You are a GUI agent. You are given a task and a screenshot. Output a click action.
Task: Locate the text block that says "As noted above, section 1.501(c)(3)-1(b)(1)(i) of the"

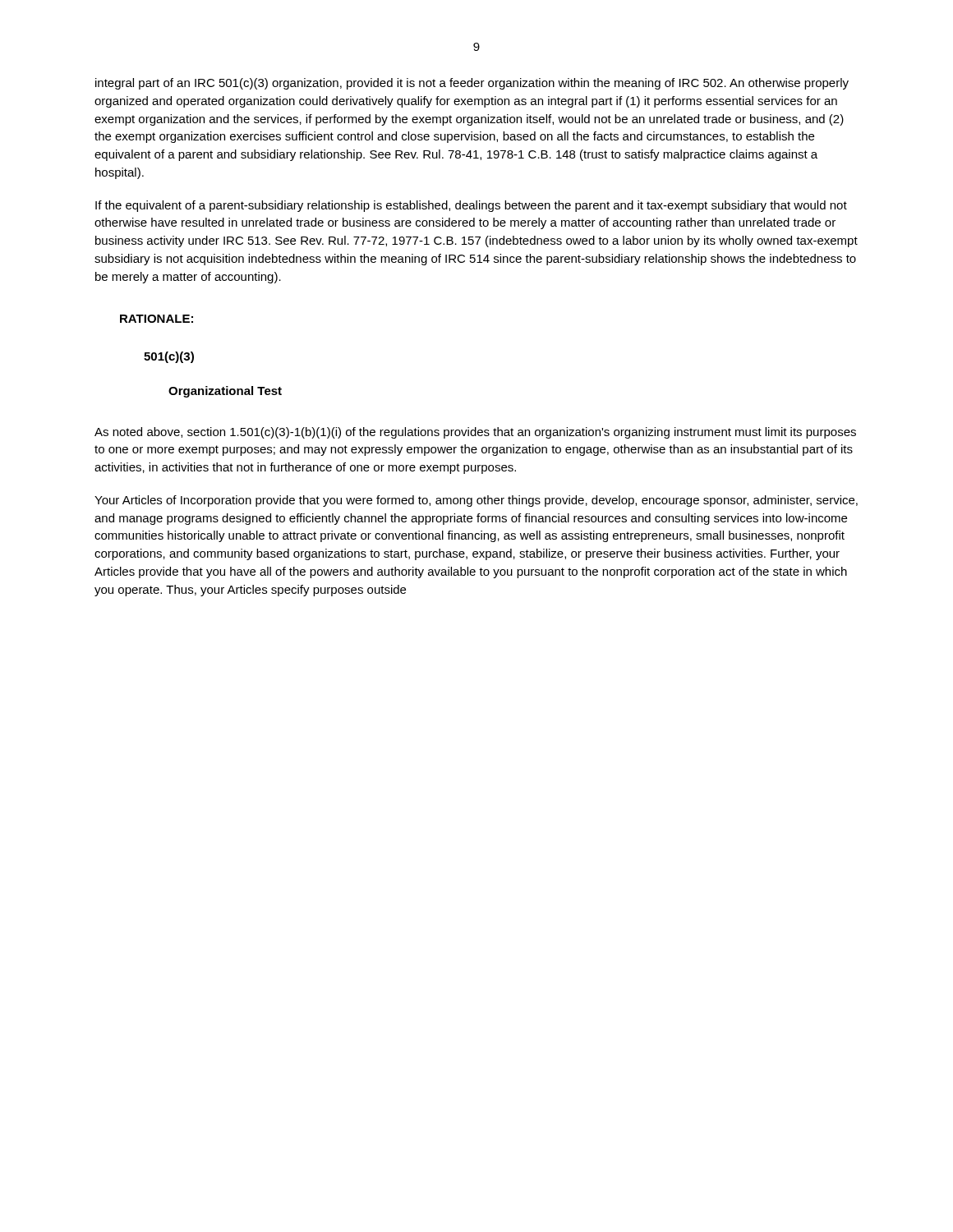(475, 449)
